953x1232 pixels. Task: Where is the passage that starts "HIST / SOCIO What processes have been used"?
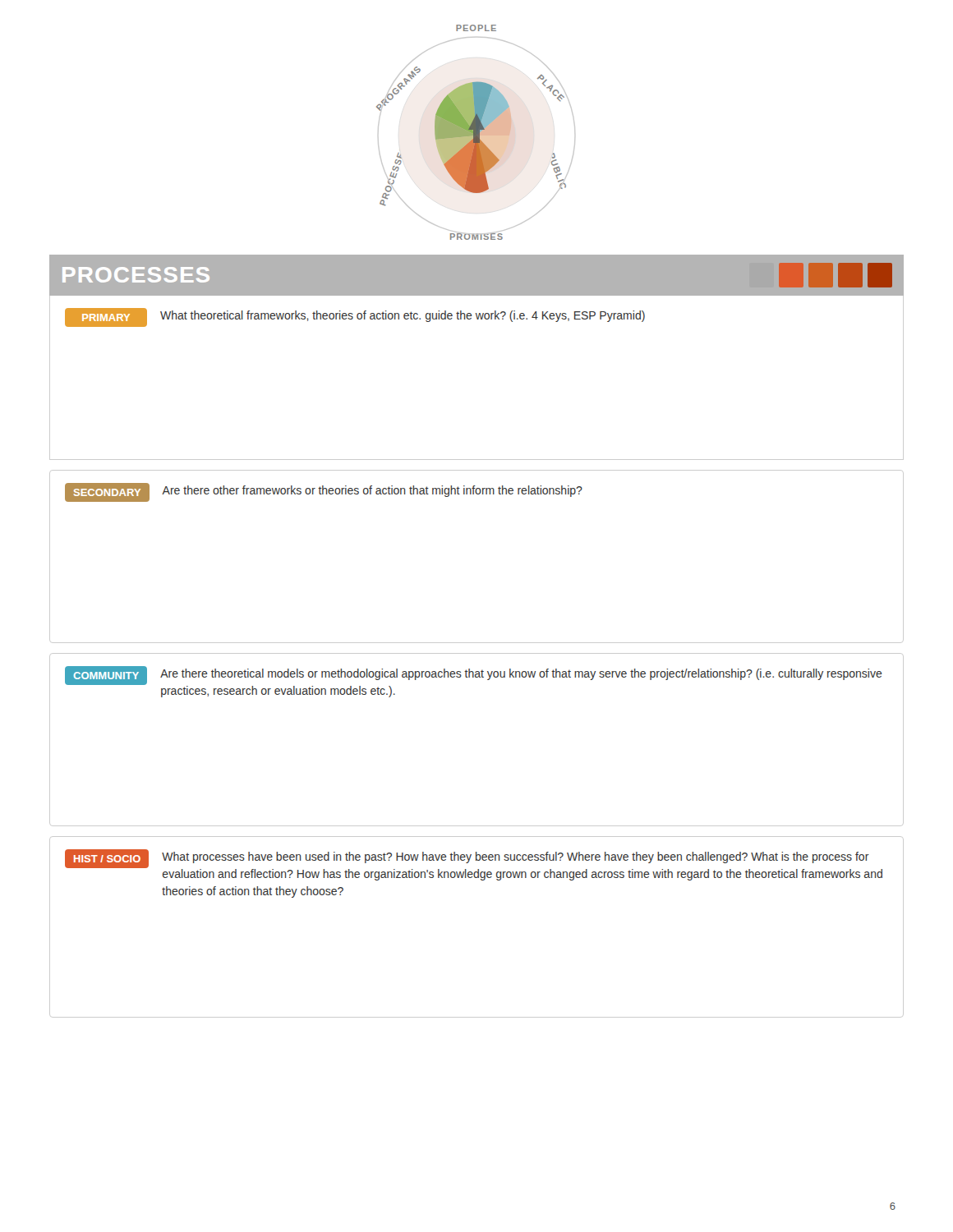point(476,874)
